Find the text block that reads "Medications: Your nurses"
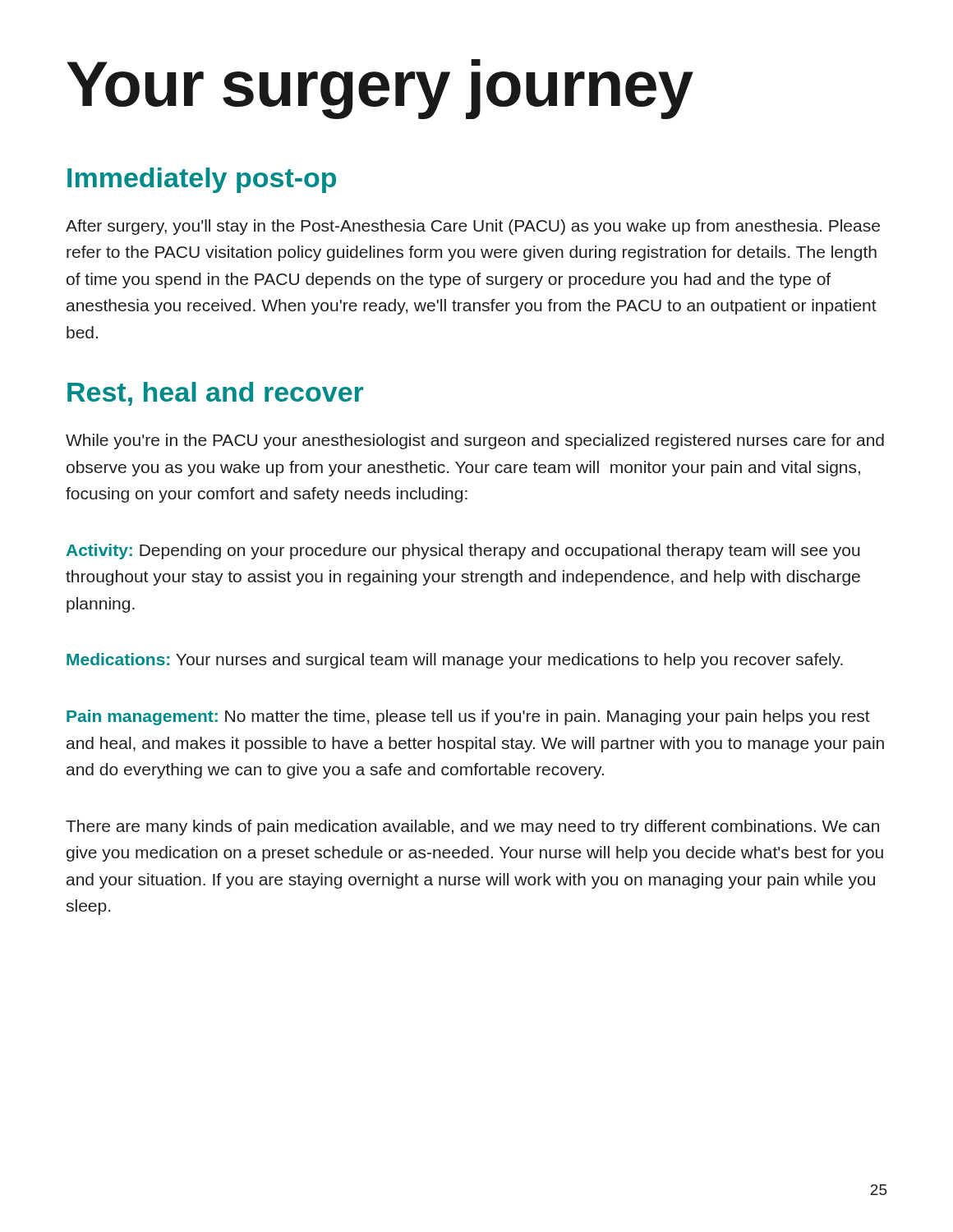The image size is (953, 1232). pyautogui.click(x=476, y=660)
